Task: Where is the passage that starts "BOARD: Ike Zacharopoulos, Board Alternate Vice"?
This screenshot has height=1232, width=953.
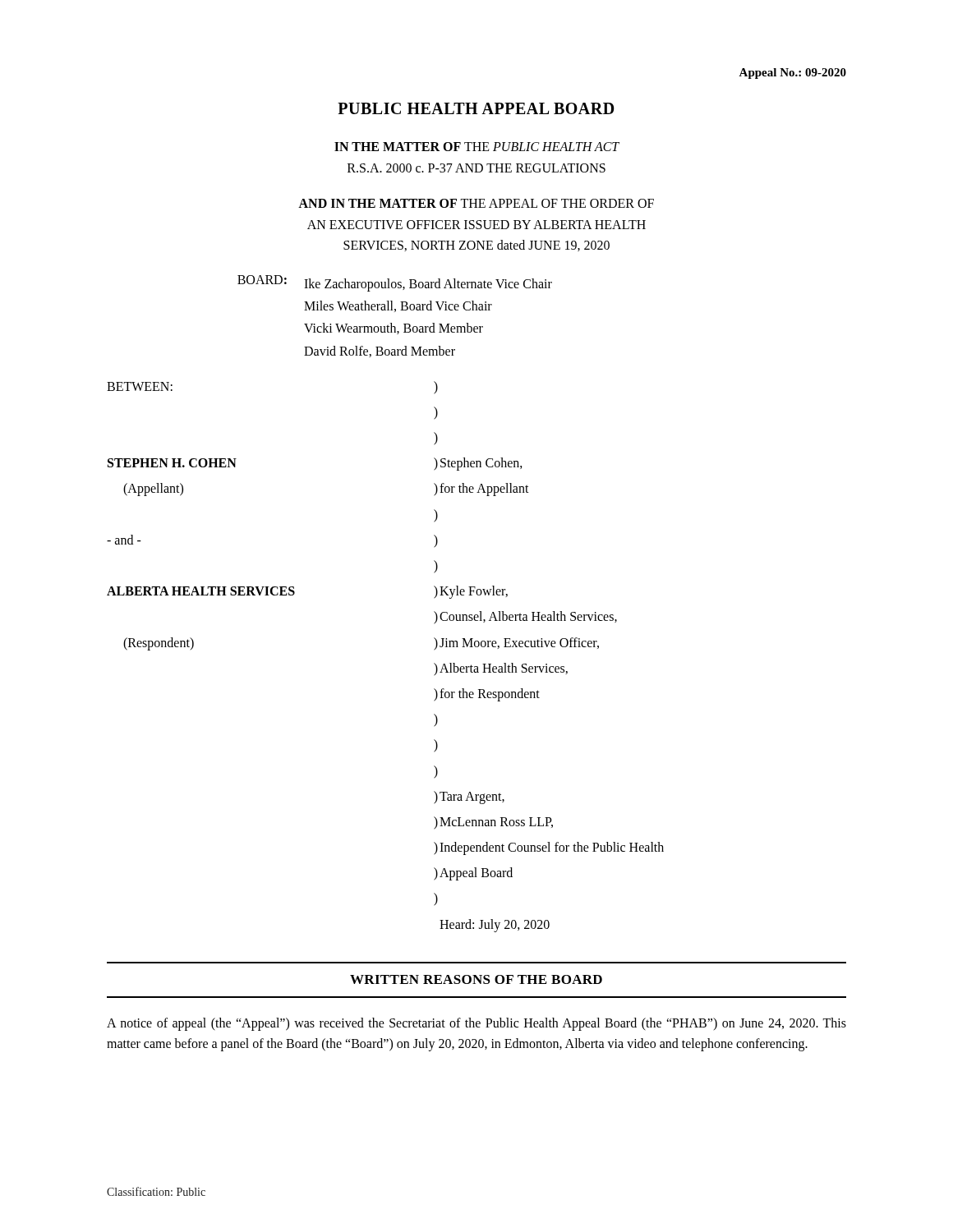Action: point(476,317)
